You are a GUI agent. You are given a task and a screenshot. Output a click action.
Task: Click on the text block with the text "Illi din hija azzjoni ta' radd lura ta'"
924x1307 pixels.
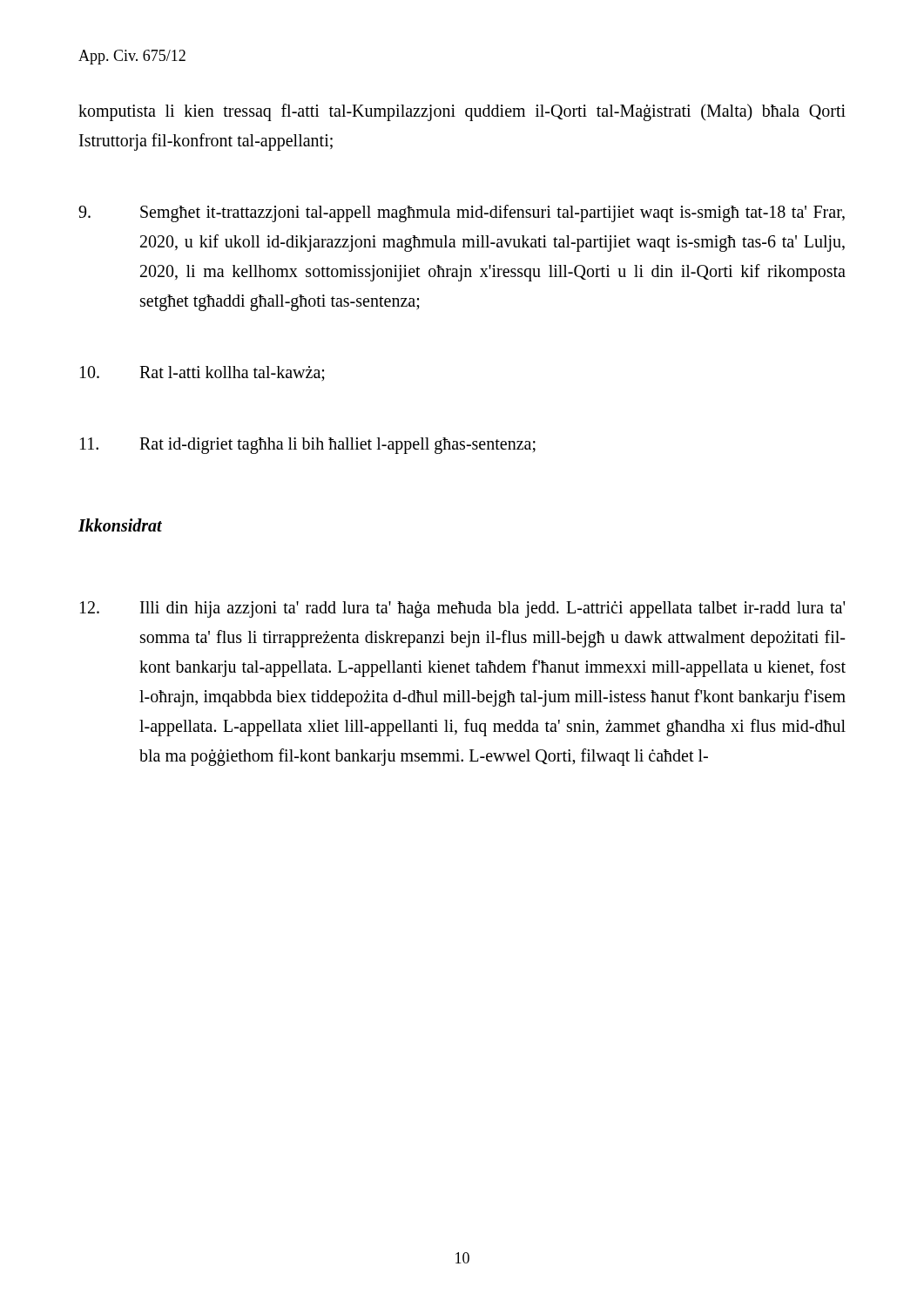462,681
